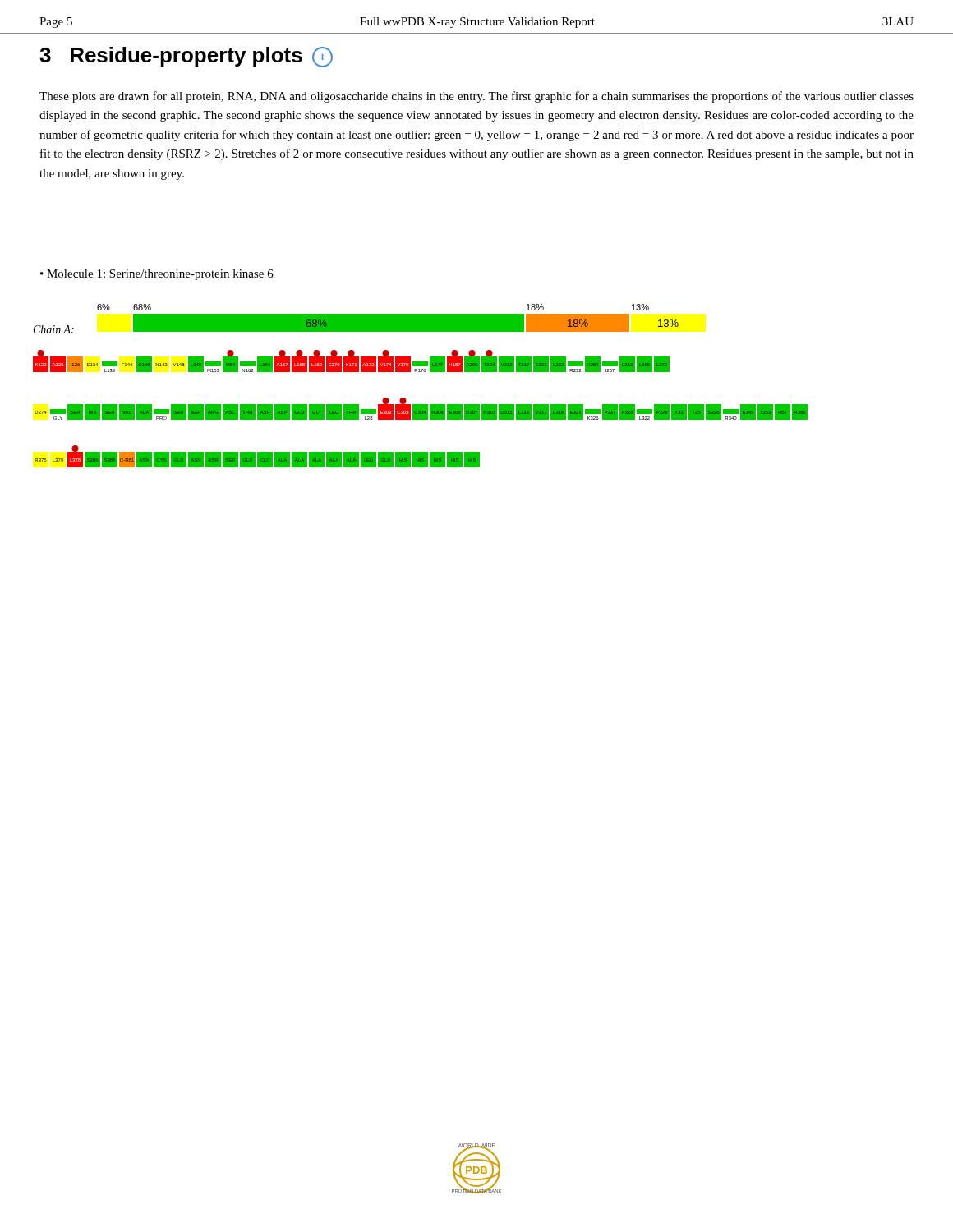
Task: Click on the element starting "These plots are drawn"
Action: (x=476, y=135)
